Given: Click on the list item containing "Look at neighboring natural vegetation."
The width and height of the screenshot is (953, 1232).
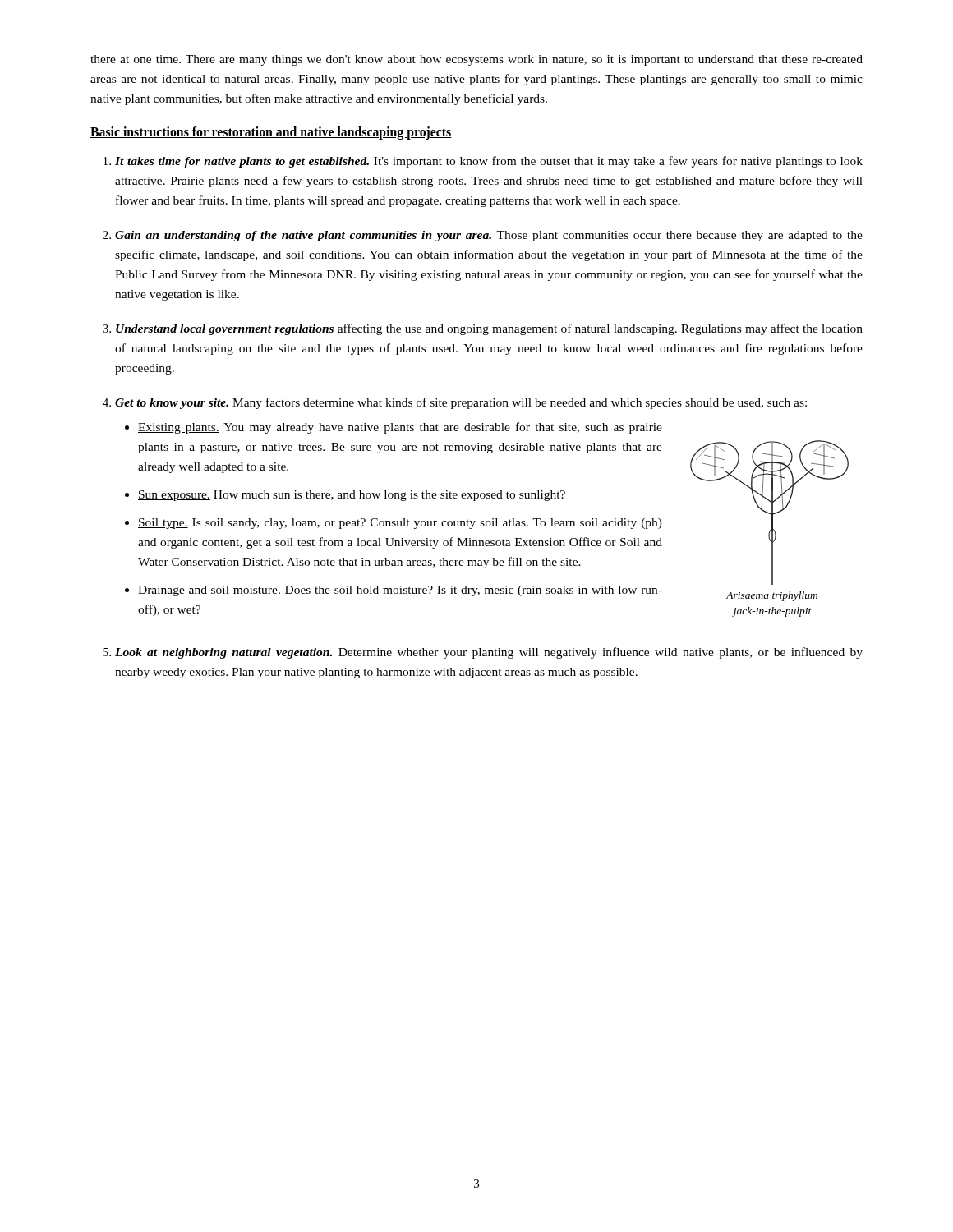Looking at the screenshot, I should pos(489,662).
